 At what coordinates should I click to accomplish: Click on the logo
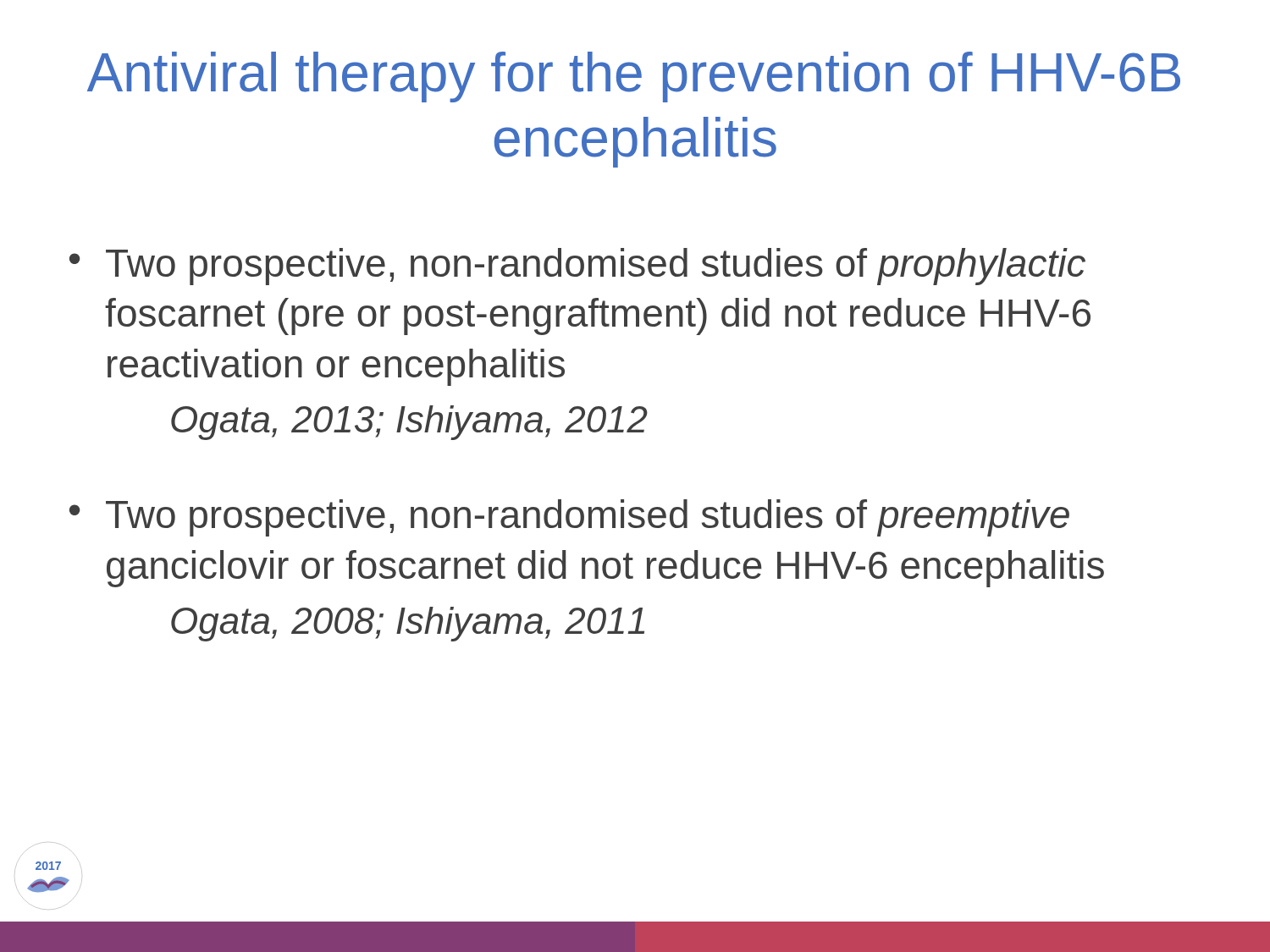[48, 876]
